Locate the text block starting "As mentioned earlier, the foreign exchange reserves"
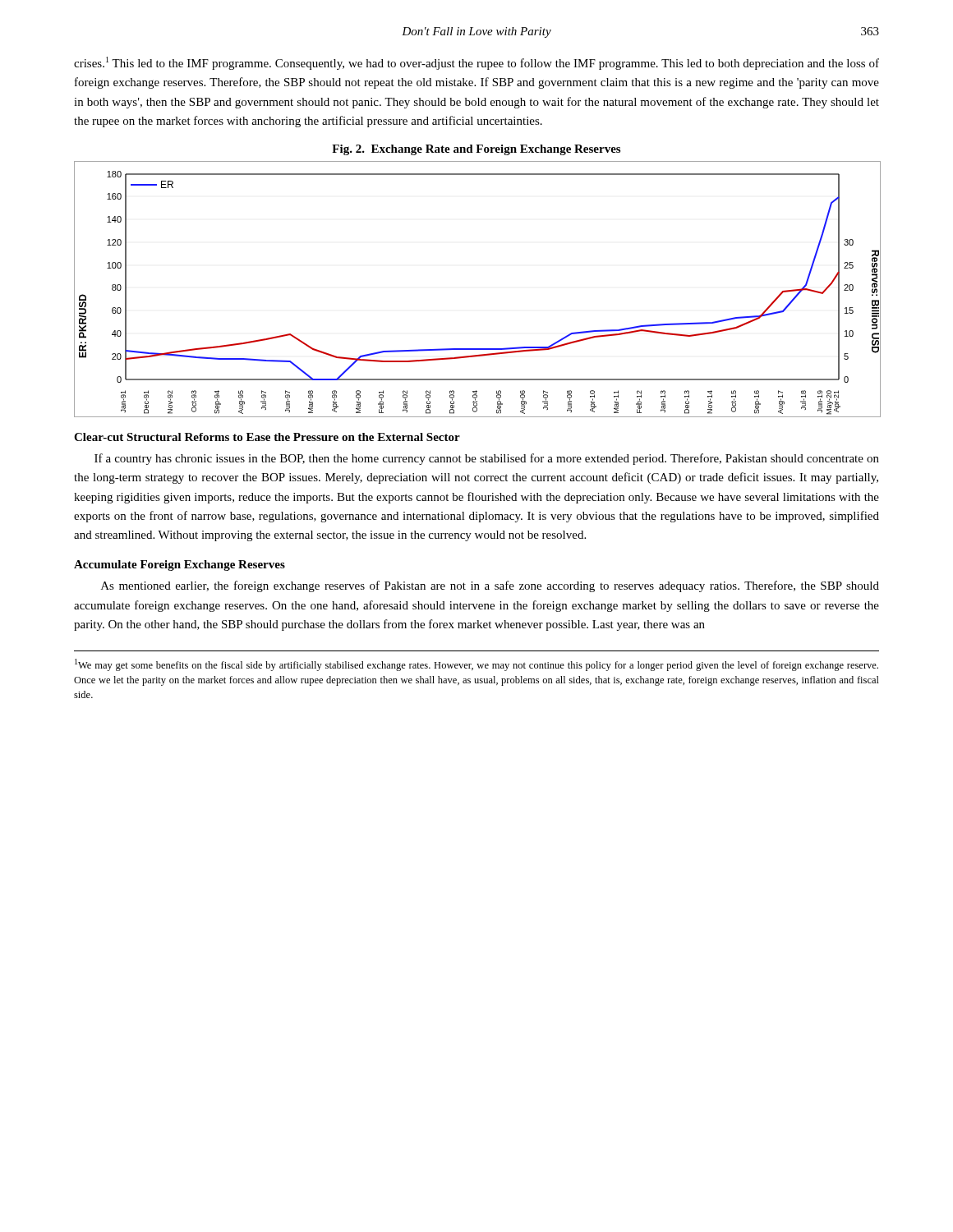Viewport: 953px width, 1232px height. coord(476,605)
